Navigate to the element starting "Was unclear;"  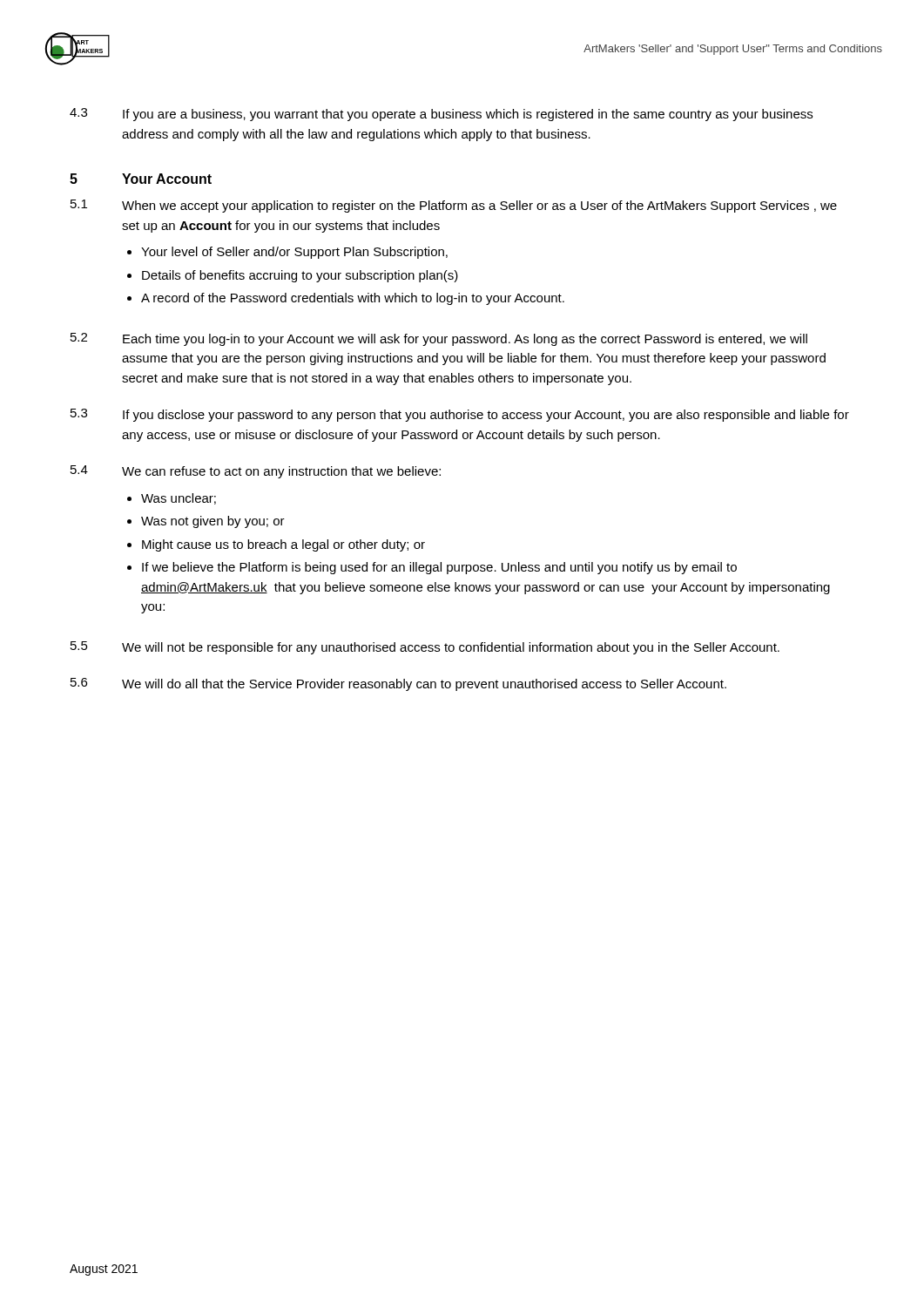[x=179, y=498]
